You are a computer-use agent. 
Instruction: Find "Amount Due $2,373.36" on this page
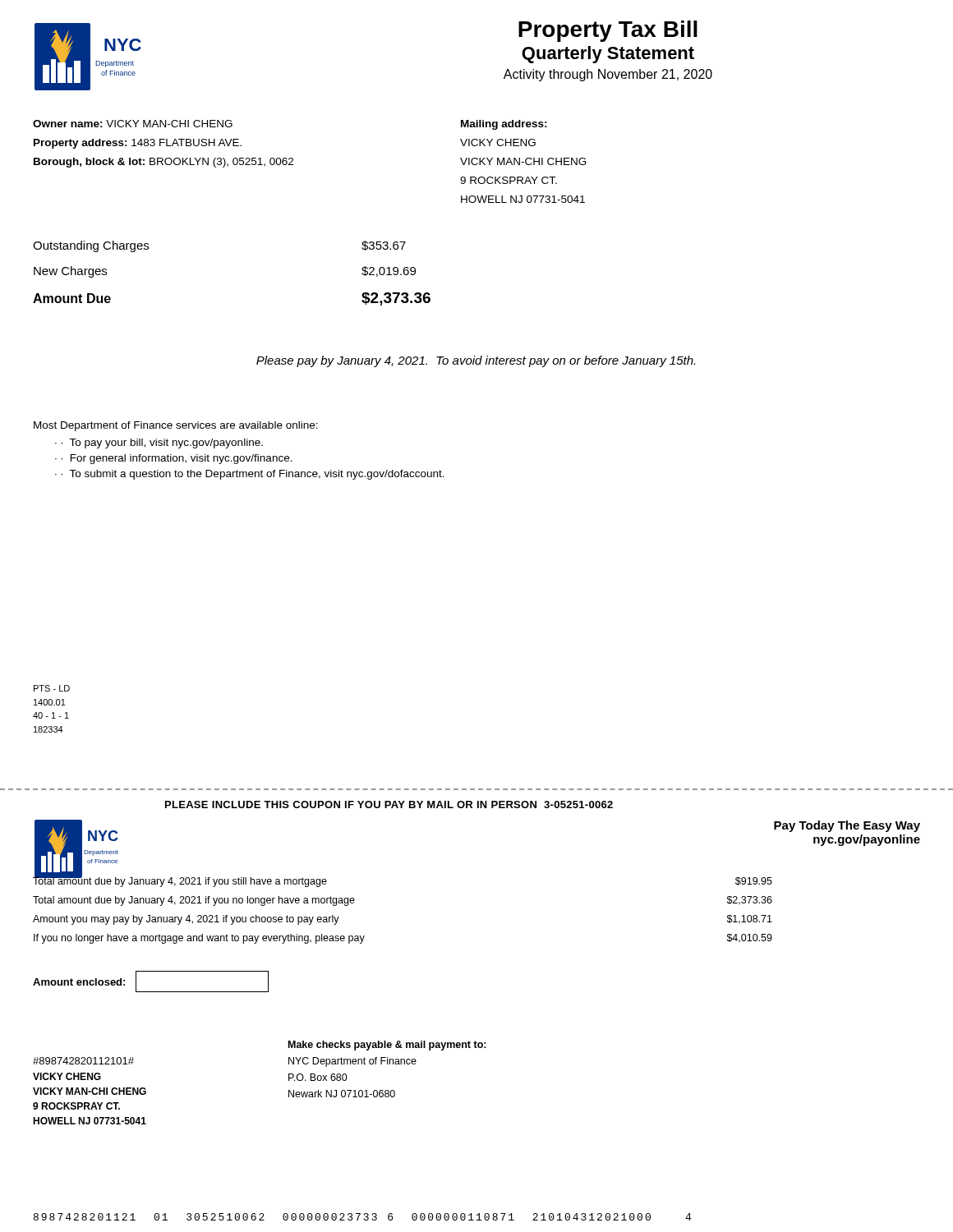click(73, 299)
